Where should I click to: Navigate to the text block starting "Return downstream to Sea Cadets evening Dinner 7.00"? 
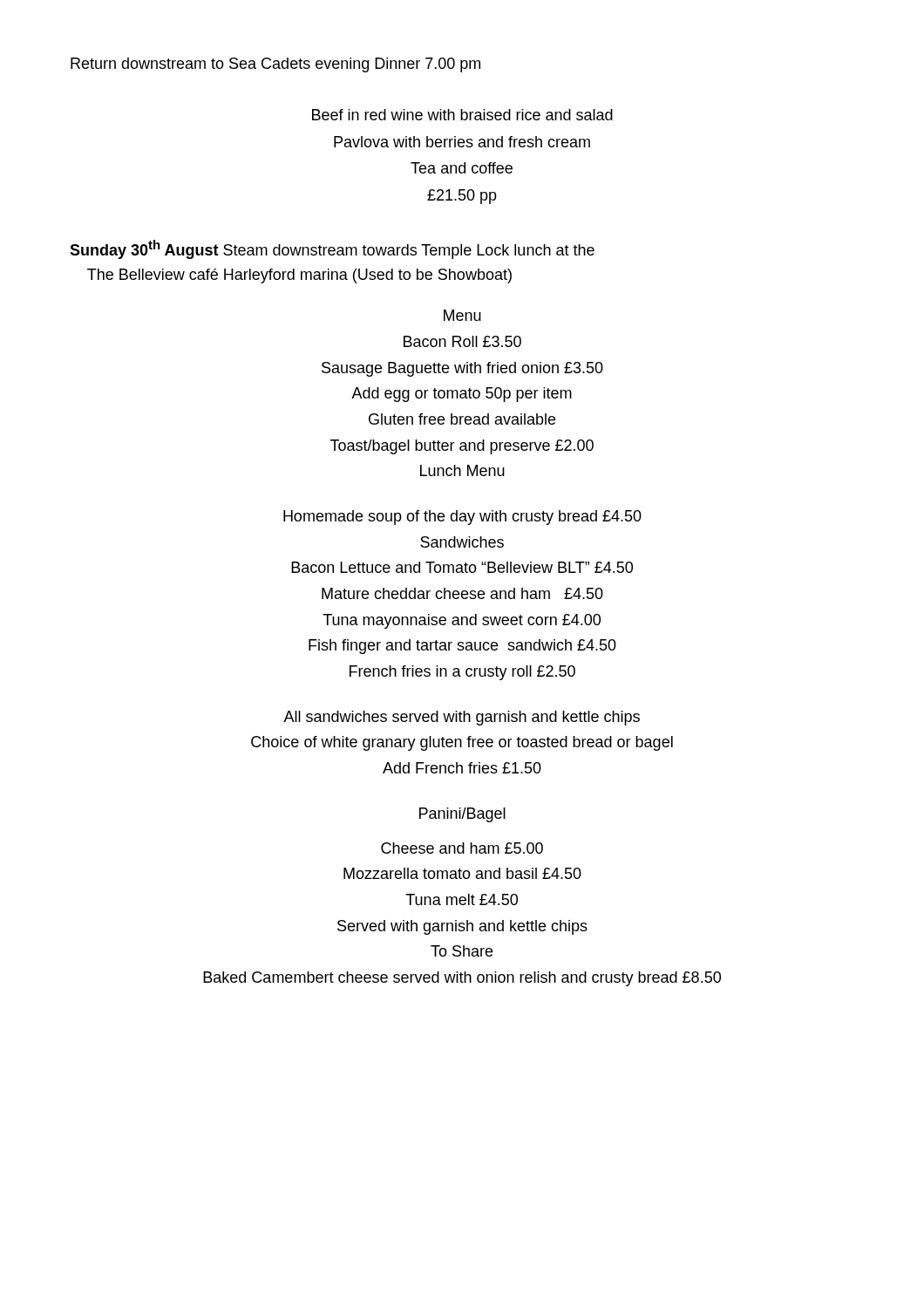click(x=276, y=64)
